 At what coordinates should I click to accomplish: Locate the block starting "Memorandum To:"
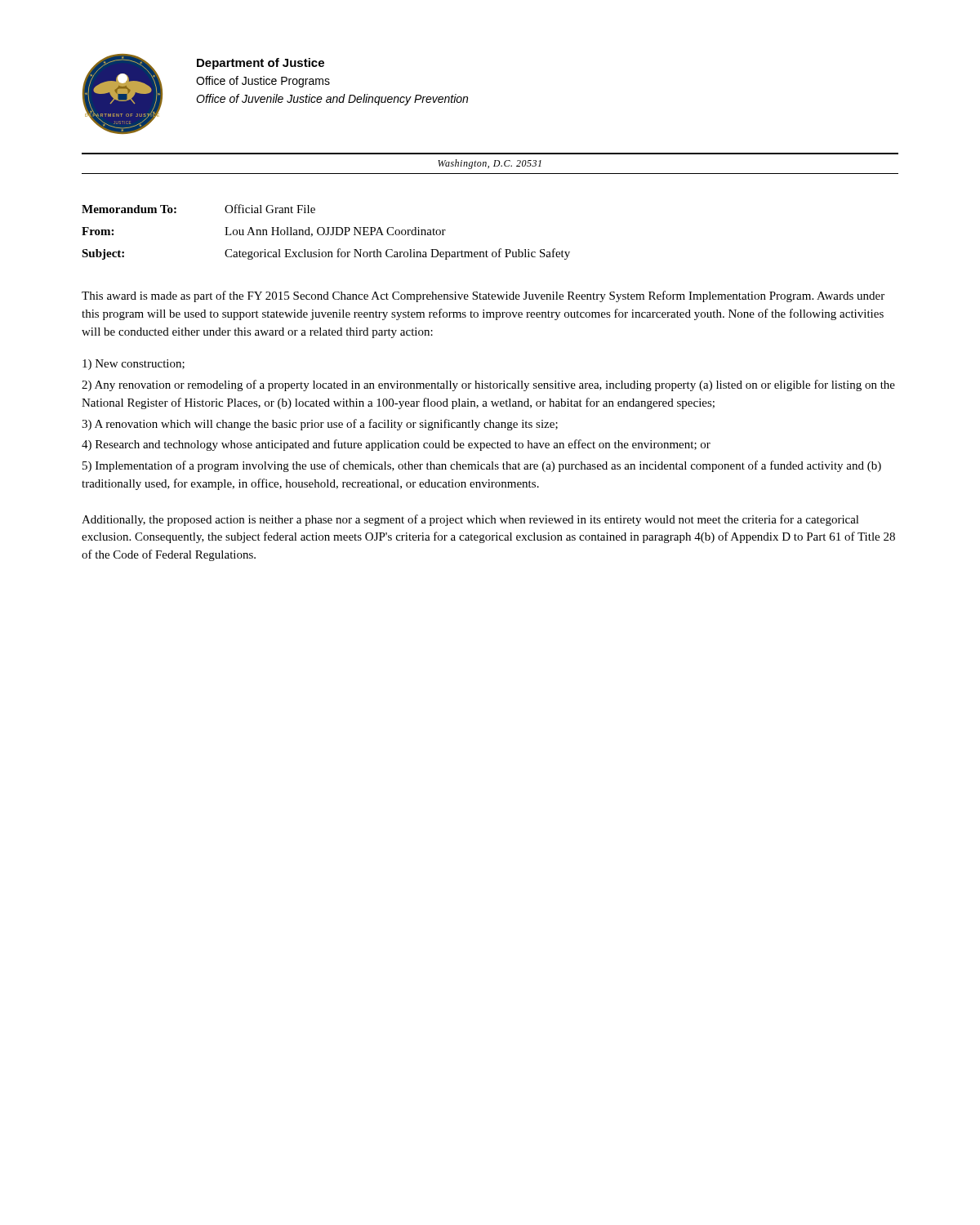coord(129,209)
